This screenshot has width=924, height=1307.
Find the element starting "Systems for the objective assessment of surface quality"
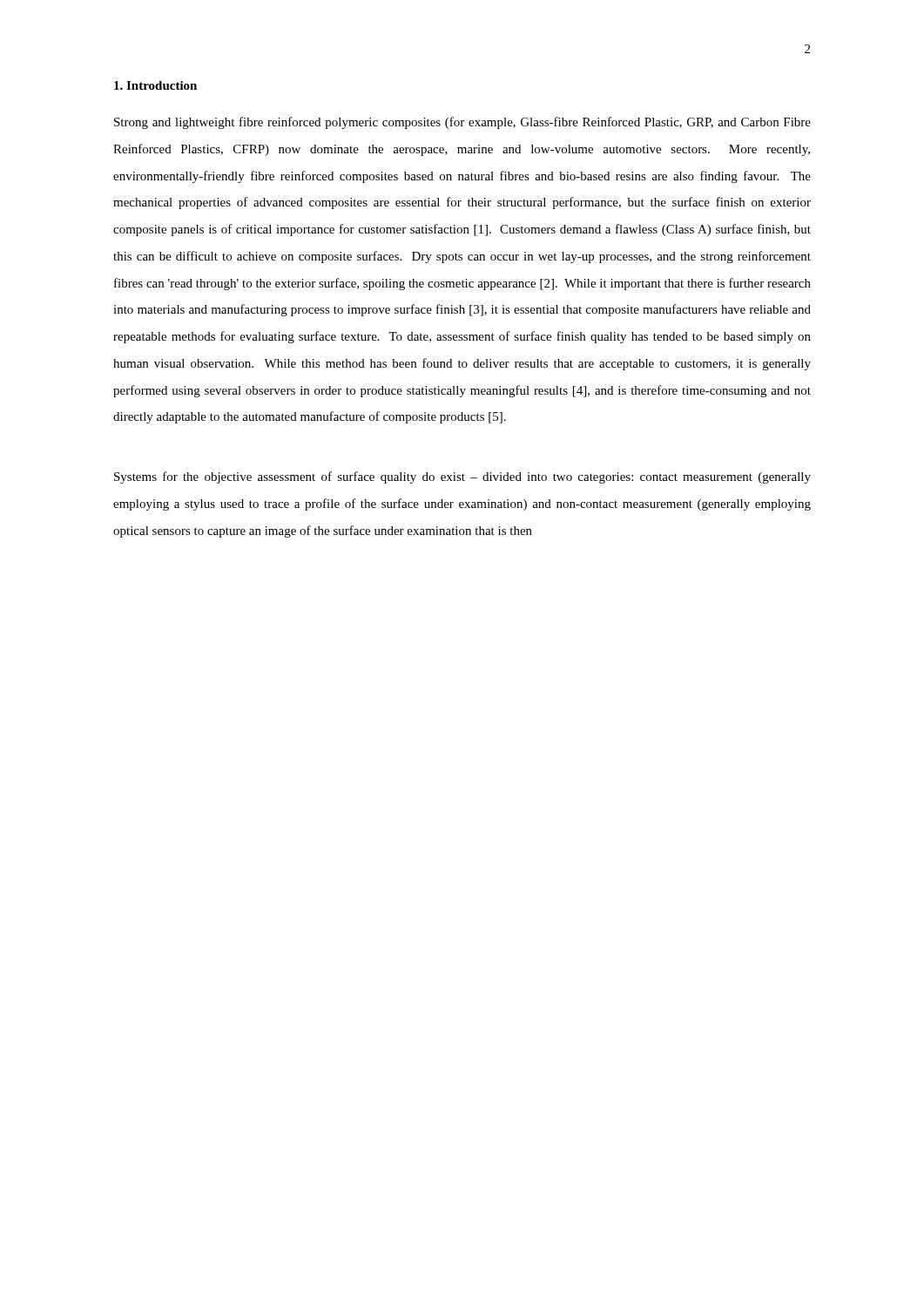(462, 503)
